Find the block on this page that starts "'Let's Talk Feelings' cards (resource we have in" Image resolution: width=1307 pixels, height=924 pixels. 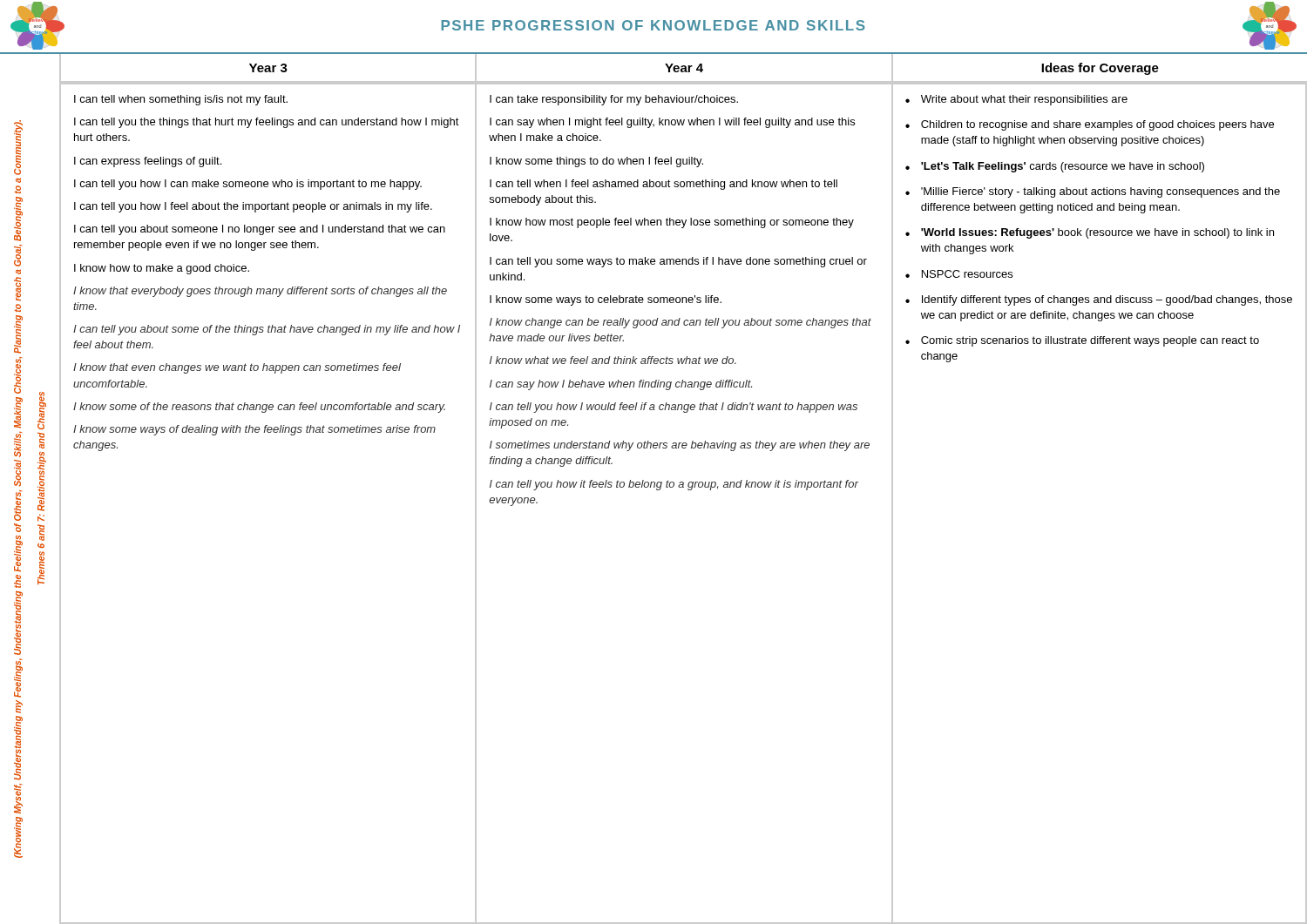coord(1063,166)
